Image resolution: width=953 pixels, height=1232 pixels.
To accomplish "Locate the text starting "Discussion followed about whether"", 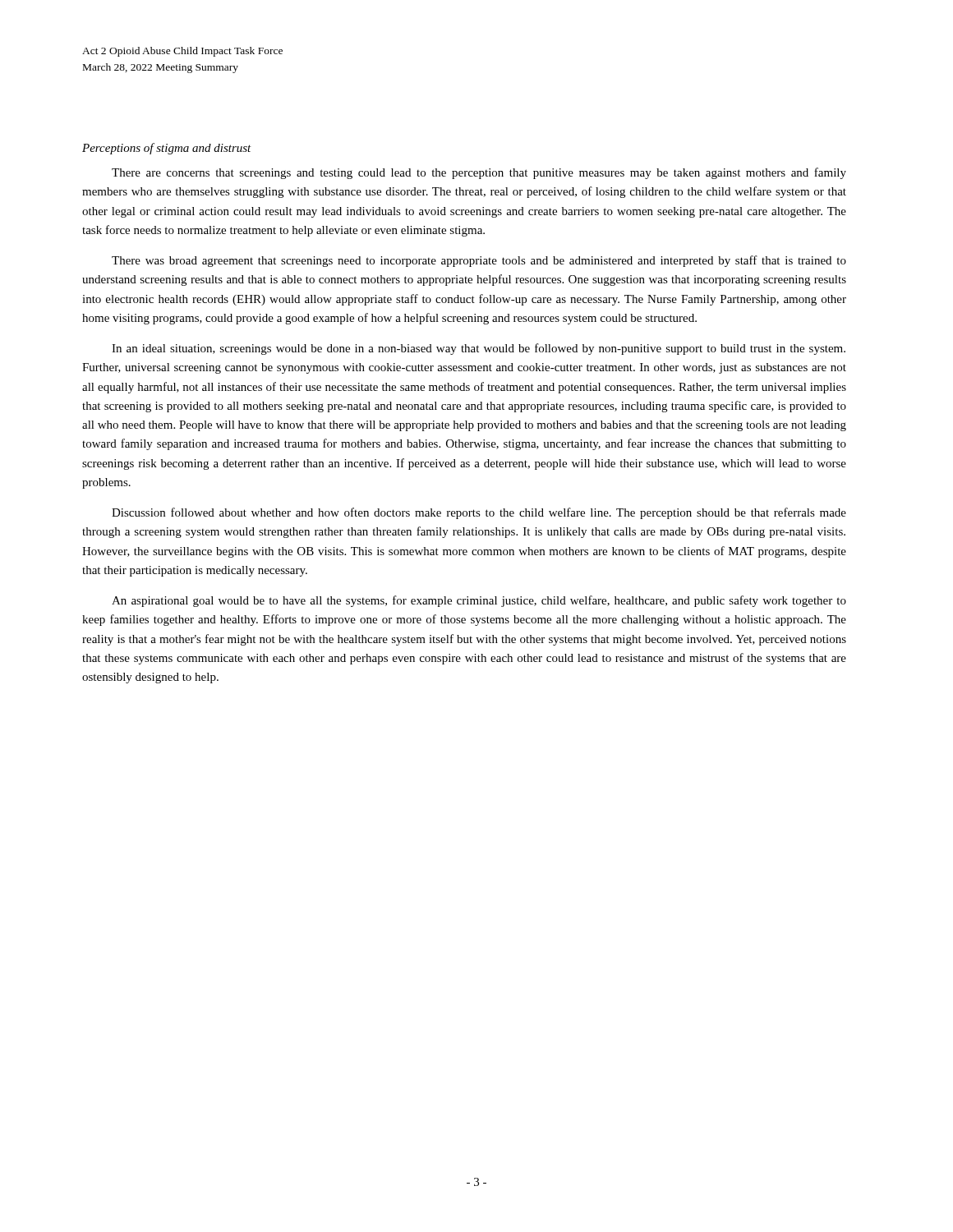I will click(x=464, y=541).
